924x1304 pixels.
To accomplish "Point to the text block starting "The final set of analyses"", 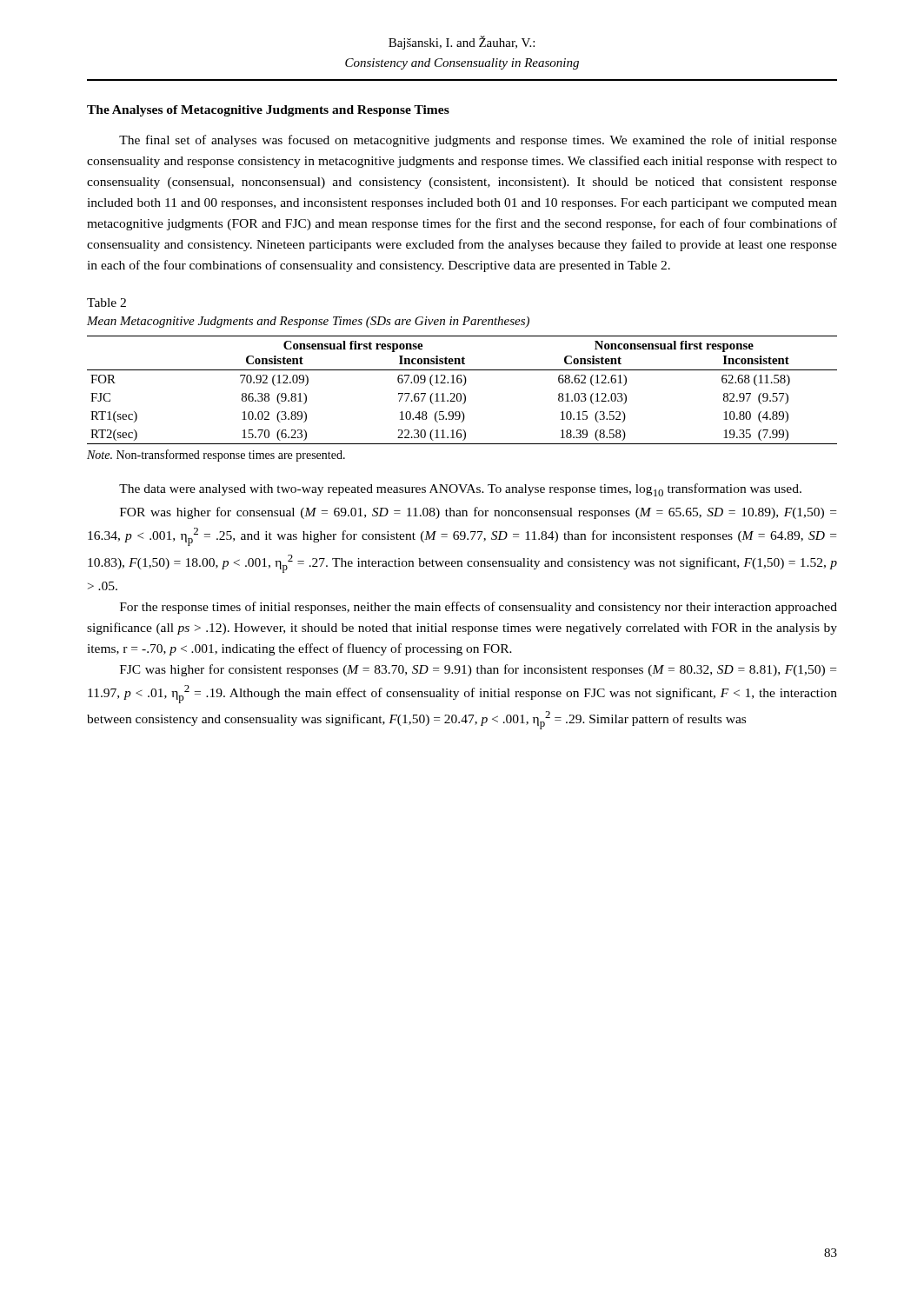I will [x=462, y=203].
